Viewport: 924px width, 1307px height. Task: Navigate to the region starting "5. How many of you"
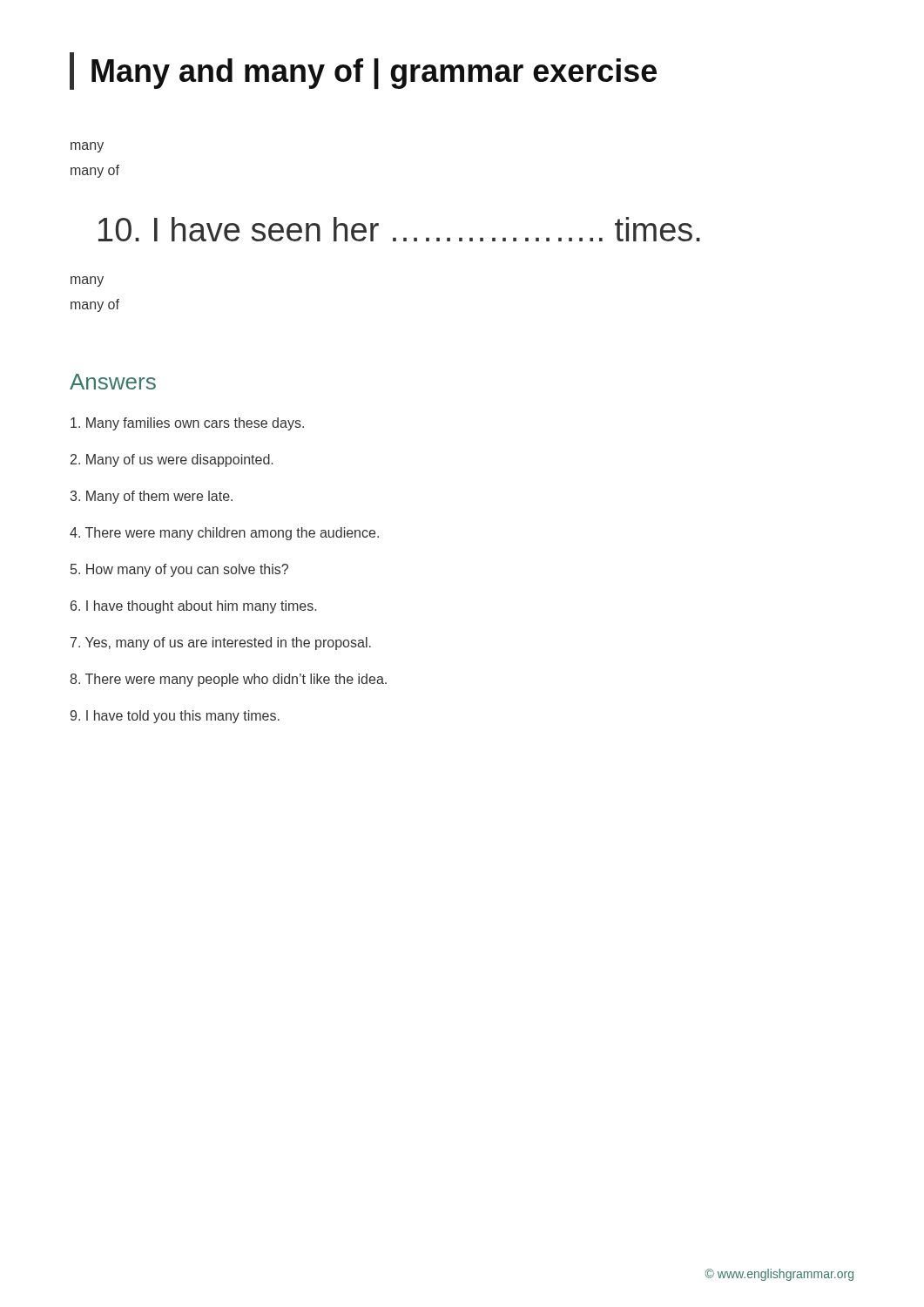tap(179, 570)
